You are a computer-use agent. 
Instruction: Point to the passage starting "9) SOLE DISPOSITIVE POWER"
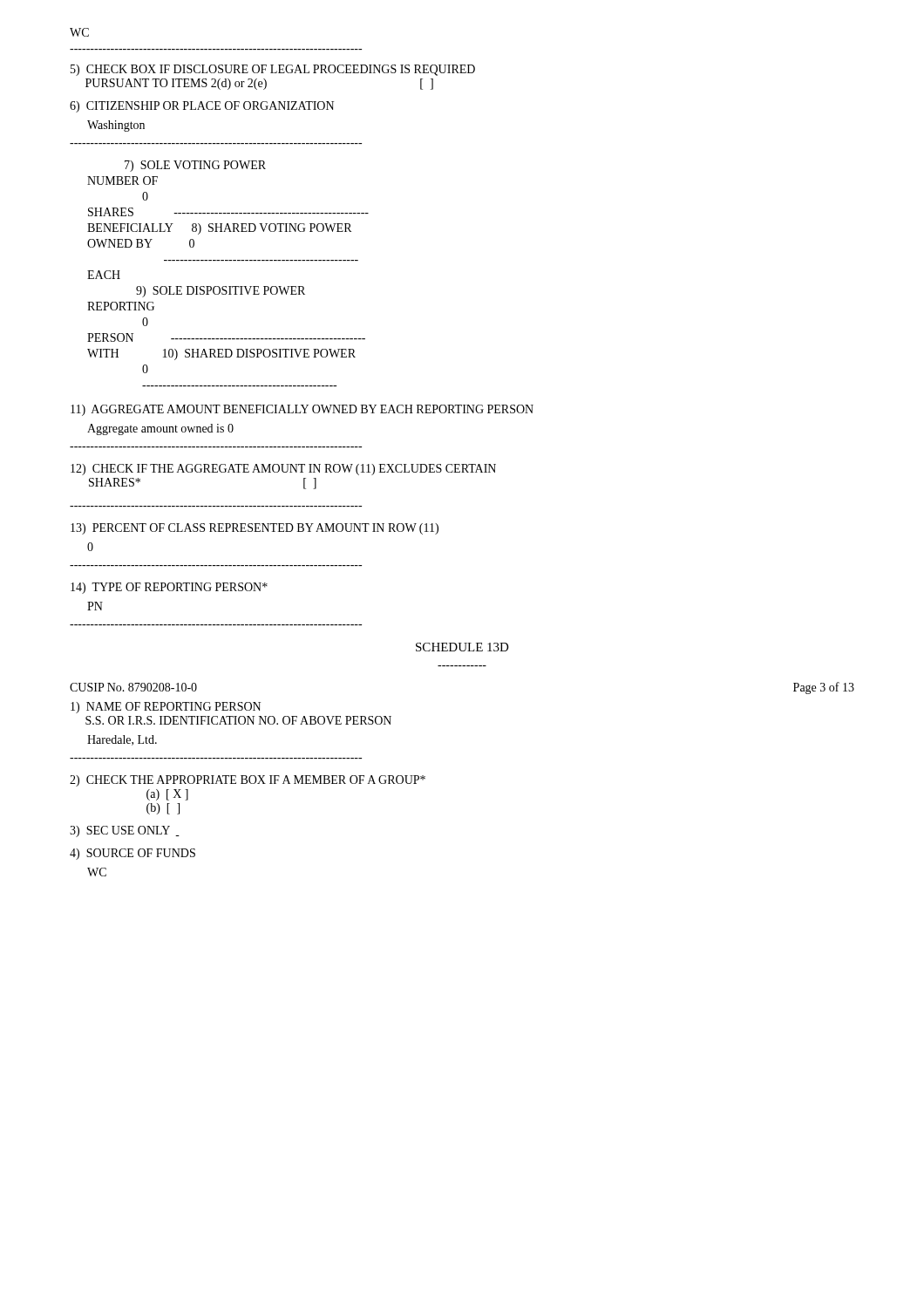(x=196, y=291)
